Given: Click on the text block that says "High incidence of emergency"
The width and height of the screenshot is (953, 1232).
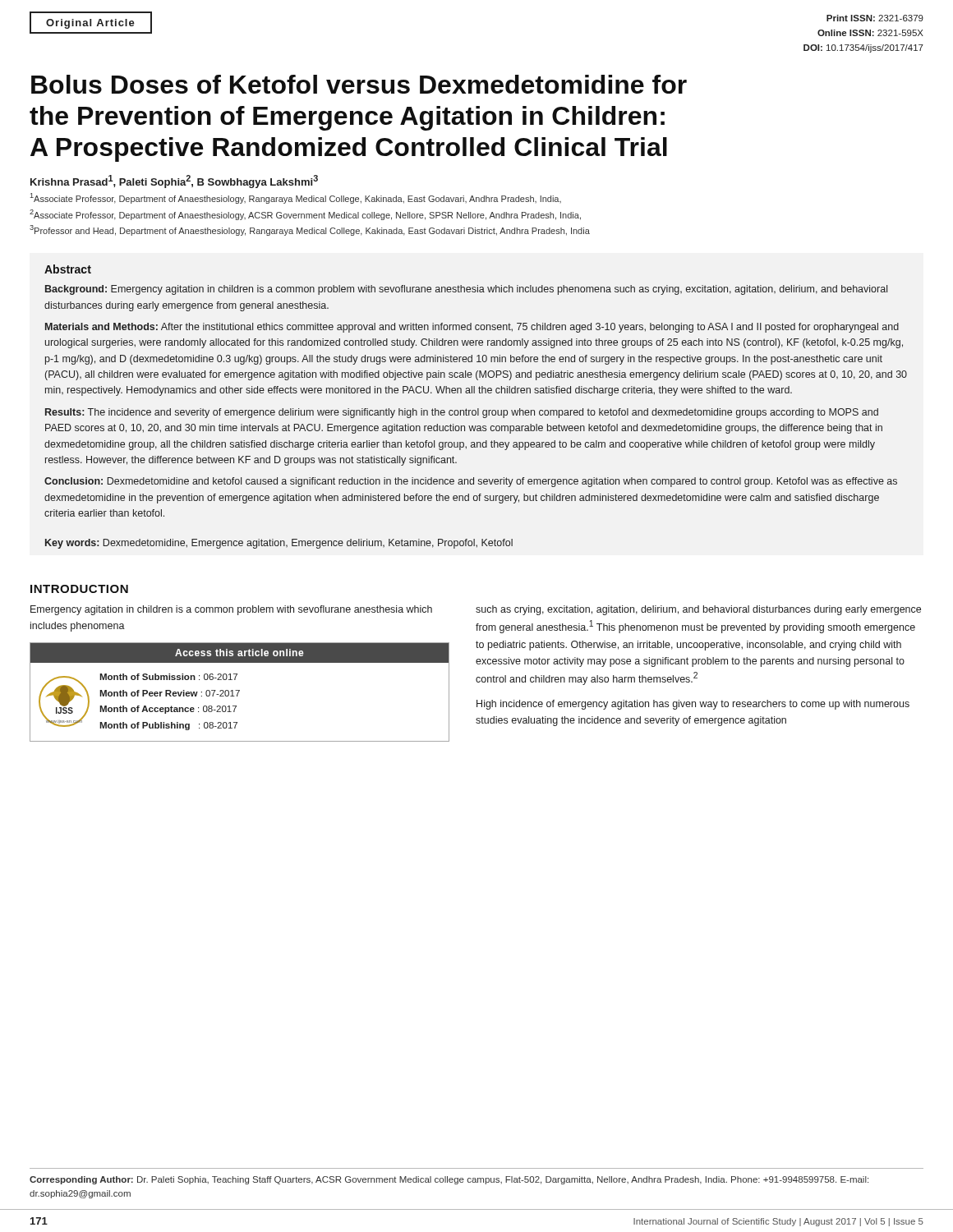Looking at the screenshot, I should 693,712.
